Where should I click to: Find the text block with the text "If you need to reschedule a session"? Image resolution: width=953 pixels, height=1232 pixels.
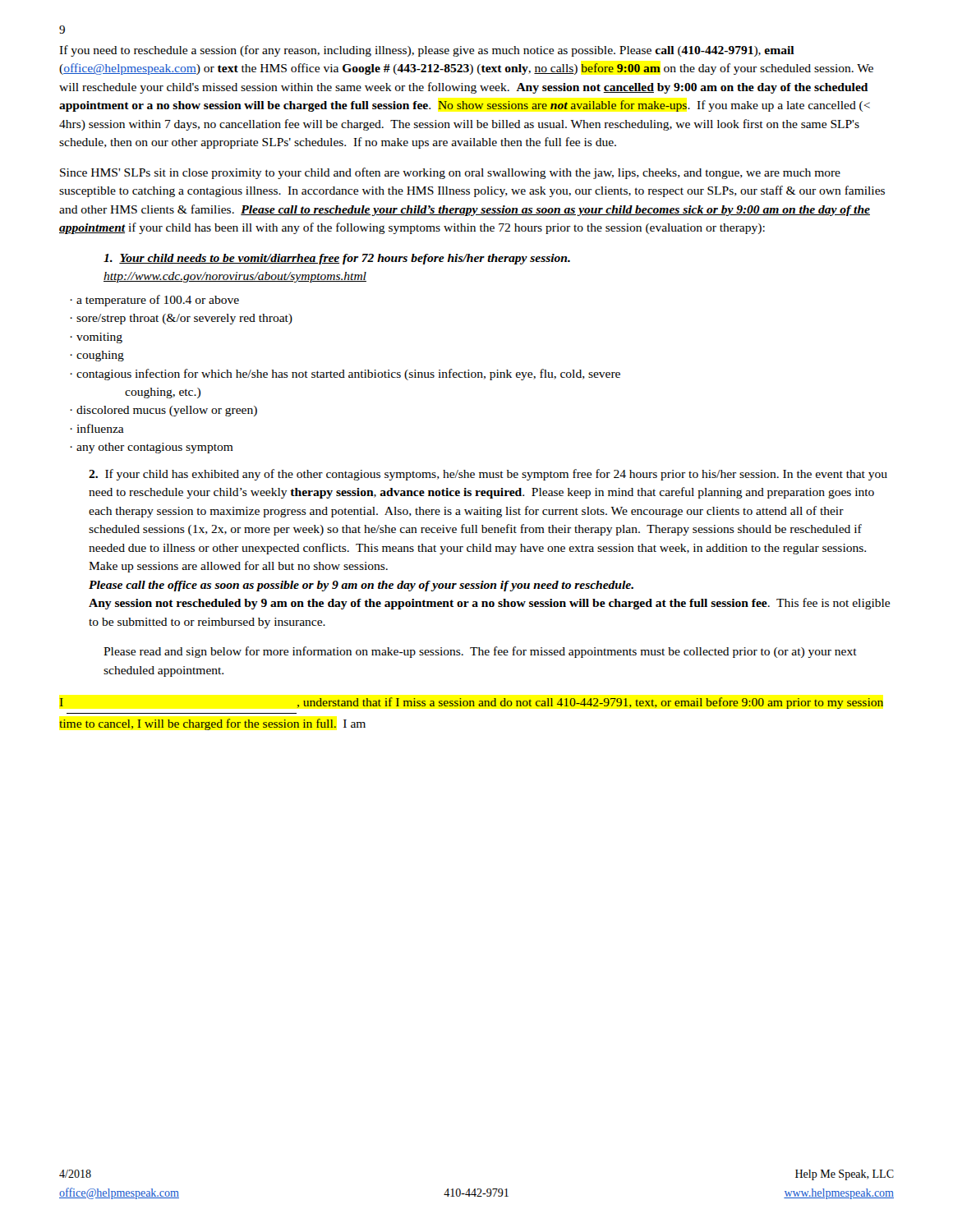[x=466, y=96]
